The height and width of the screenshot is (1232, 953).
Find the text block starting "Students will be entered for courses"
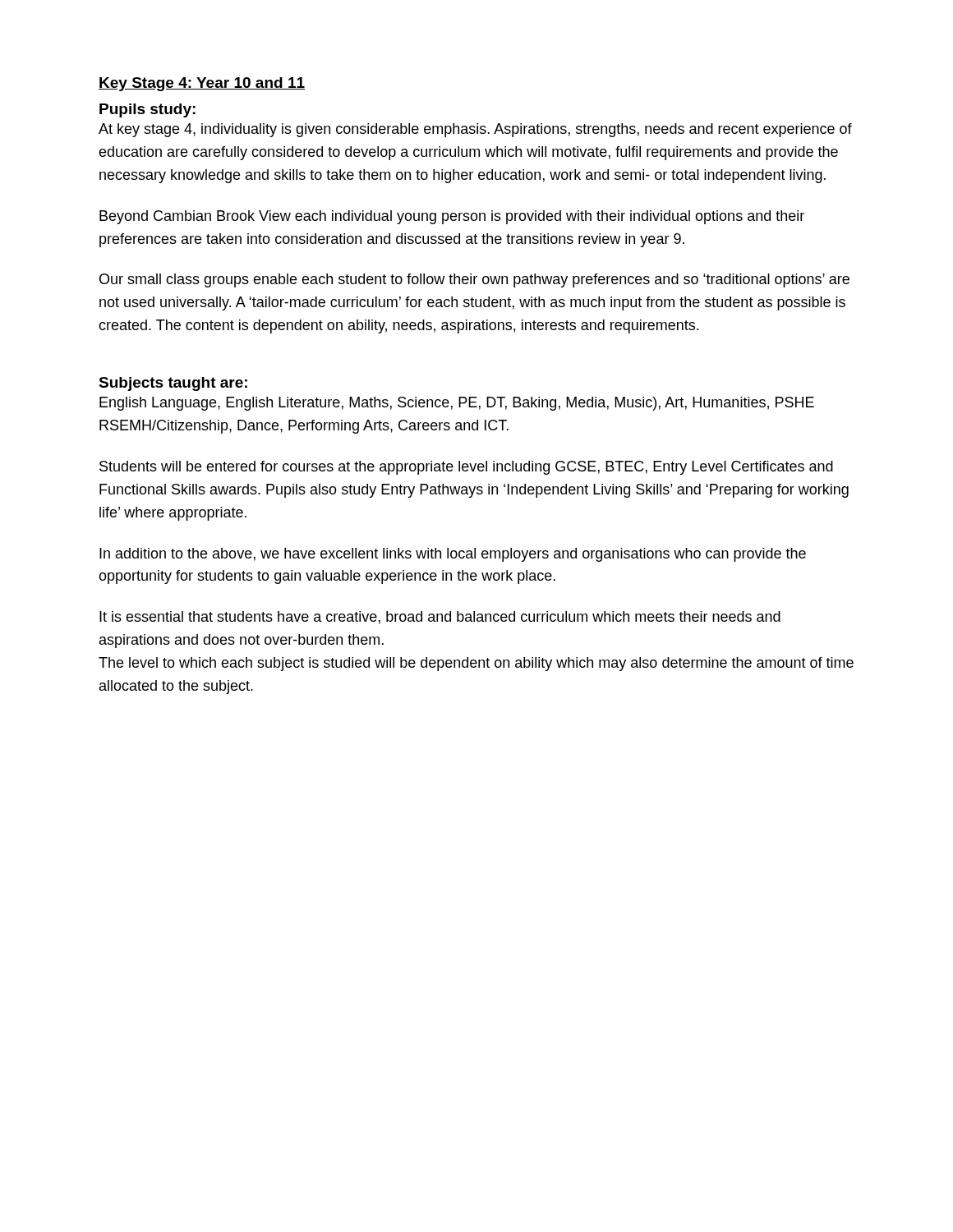coord(474,489)
